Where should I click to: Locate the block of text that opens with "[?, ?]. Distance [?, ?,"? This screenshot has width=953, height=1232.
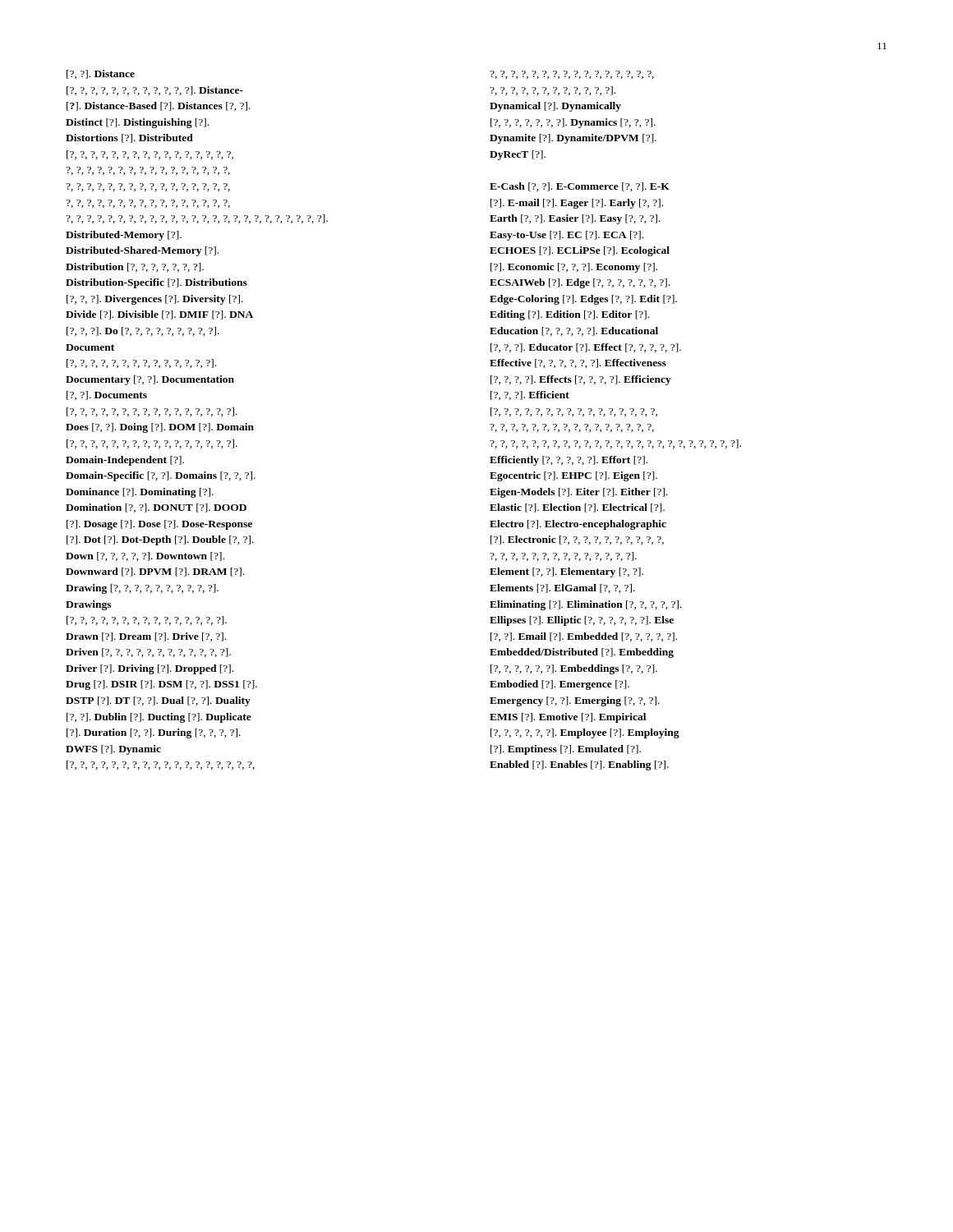click(x=101, y=74)
